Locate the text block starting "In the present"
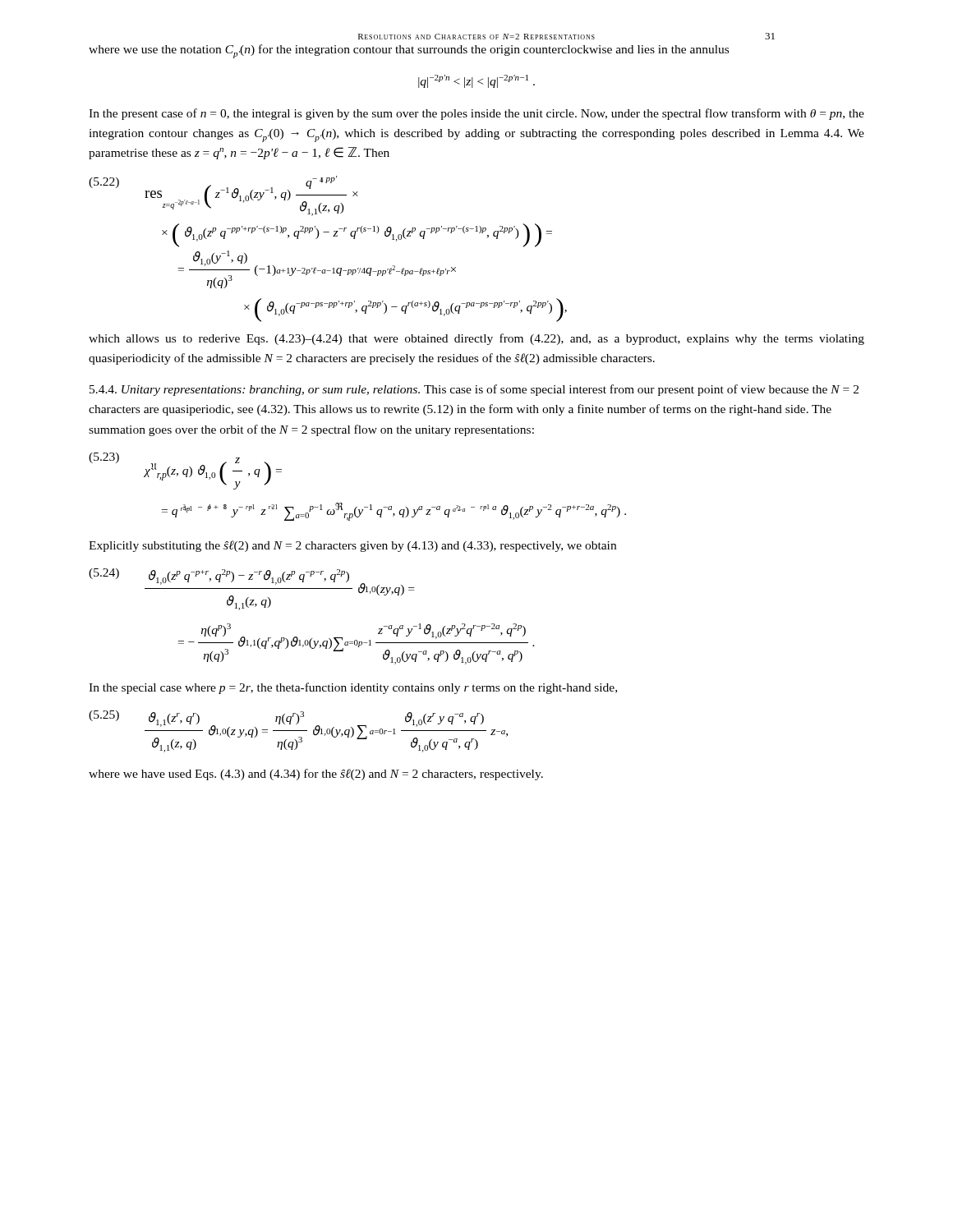953x1232 pixels. [476, 133]
